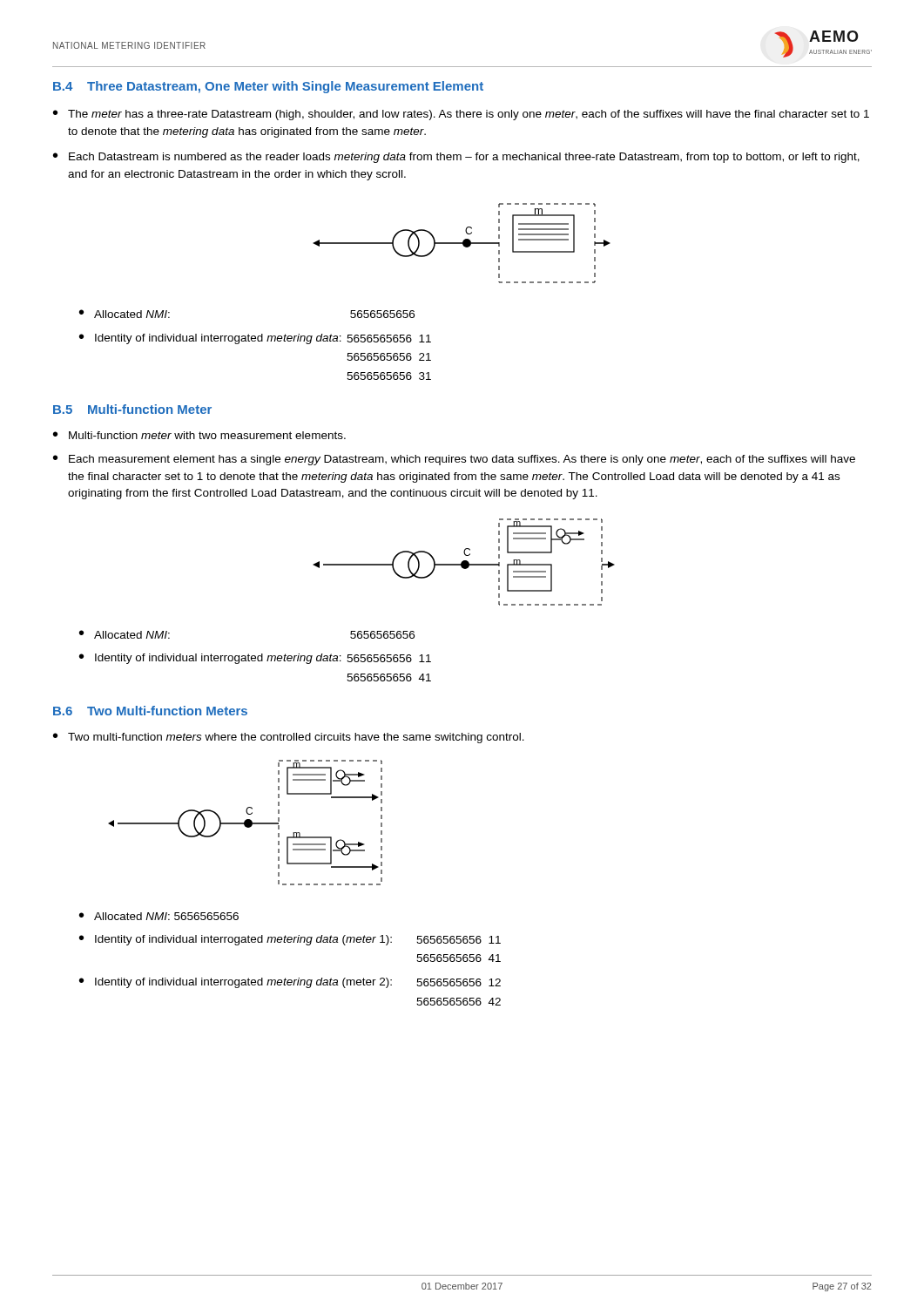Viewport: 924px width, 1307px height.
Task: Locate the list item with the text "• Each Datastream is numbered as the reader"
Action: click(x=462, y=165)
